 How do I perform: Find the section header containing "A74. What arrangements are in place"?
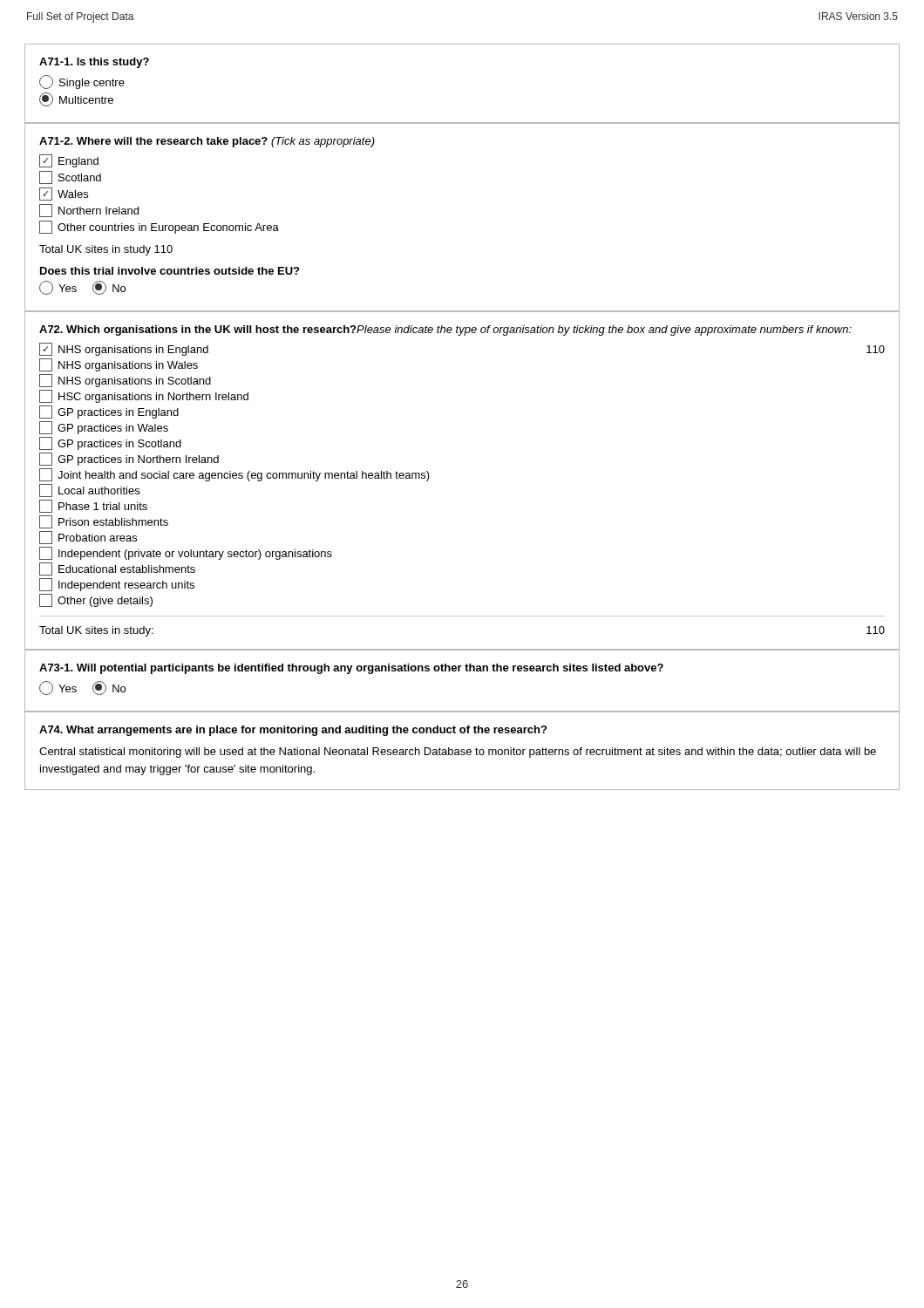pyautogui.click(x=462, y=750)
